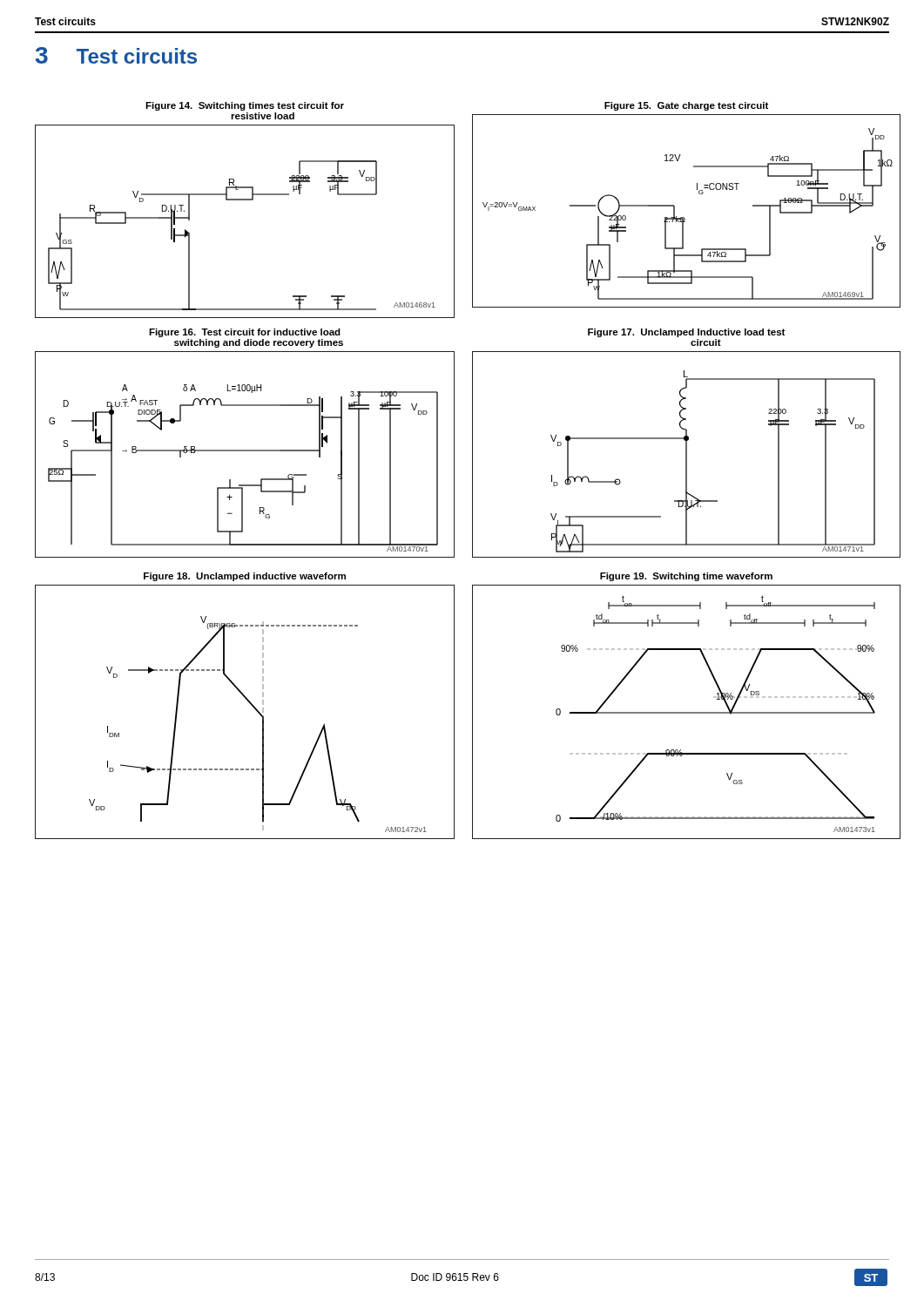Point to "3 Test circuits"

pyautogui.click(x=116, y=56)
